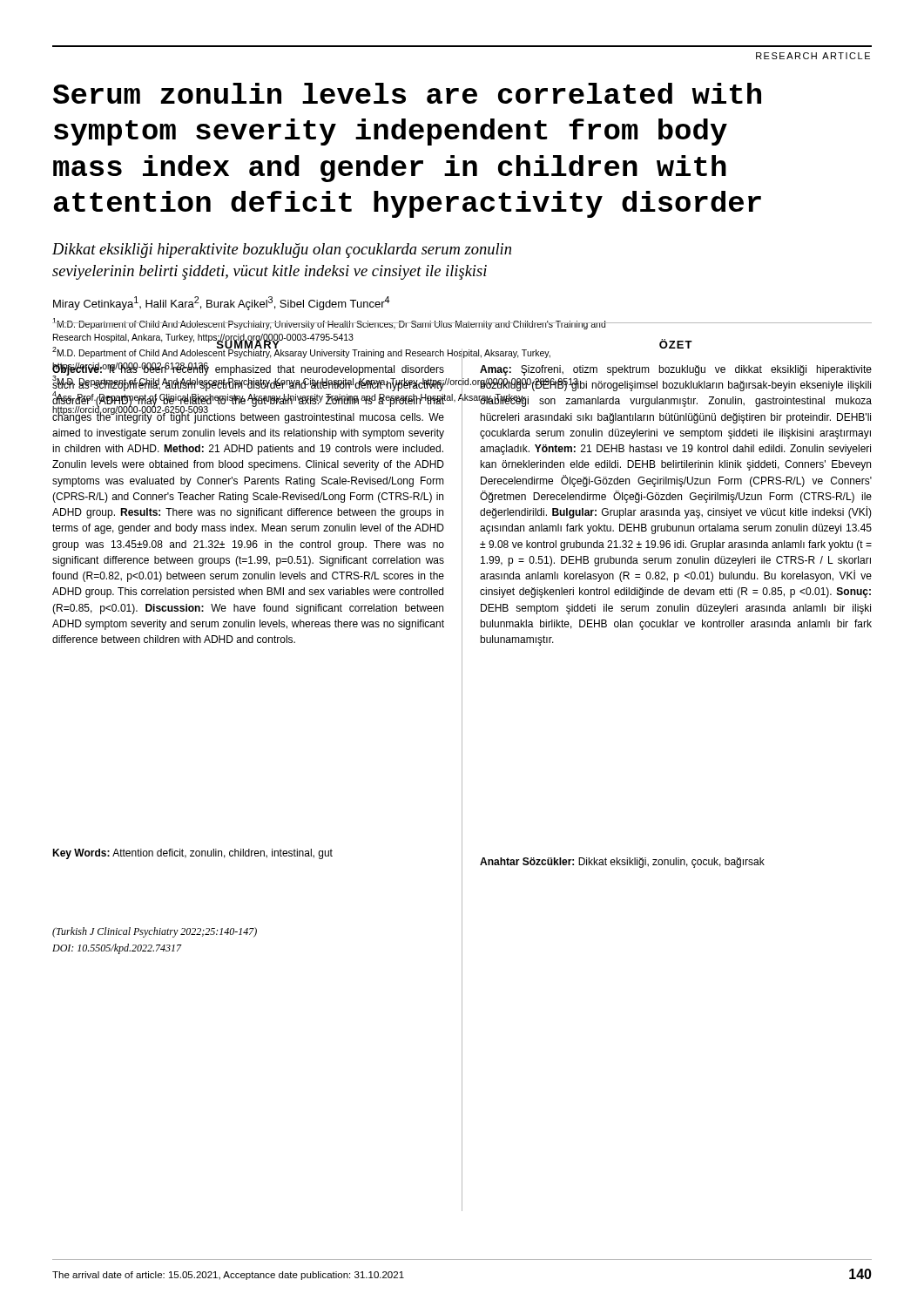Locate the block of text that opens with "Dikkat eksikliği hiperaktivite bozukluğu olan çocuklarda serum"

pyautogui.click(x=462, y=260)
